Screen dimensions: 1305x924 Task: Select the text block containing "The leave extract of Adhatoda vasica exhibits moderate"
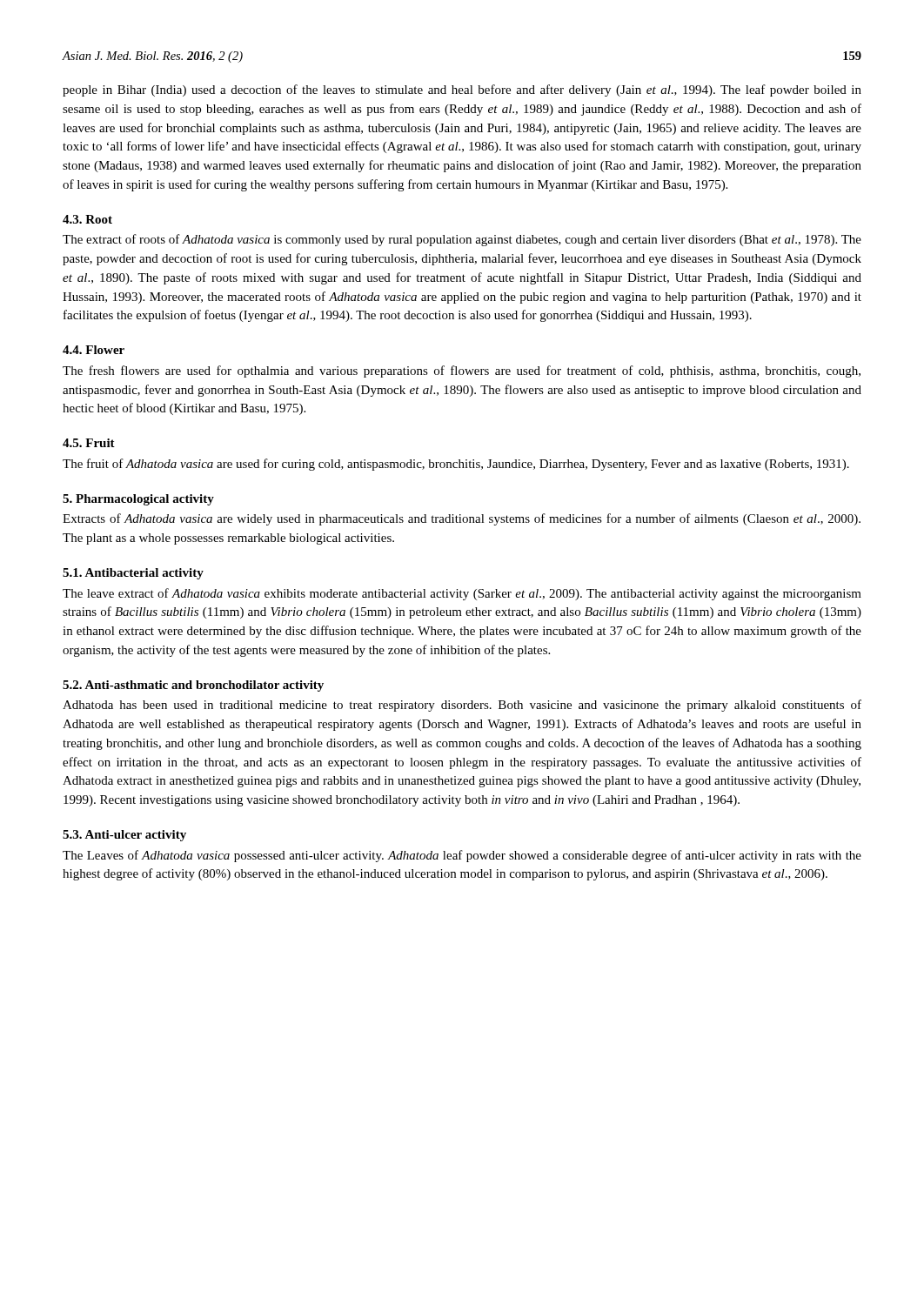pyautogui.click(x=462, y=622)
